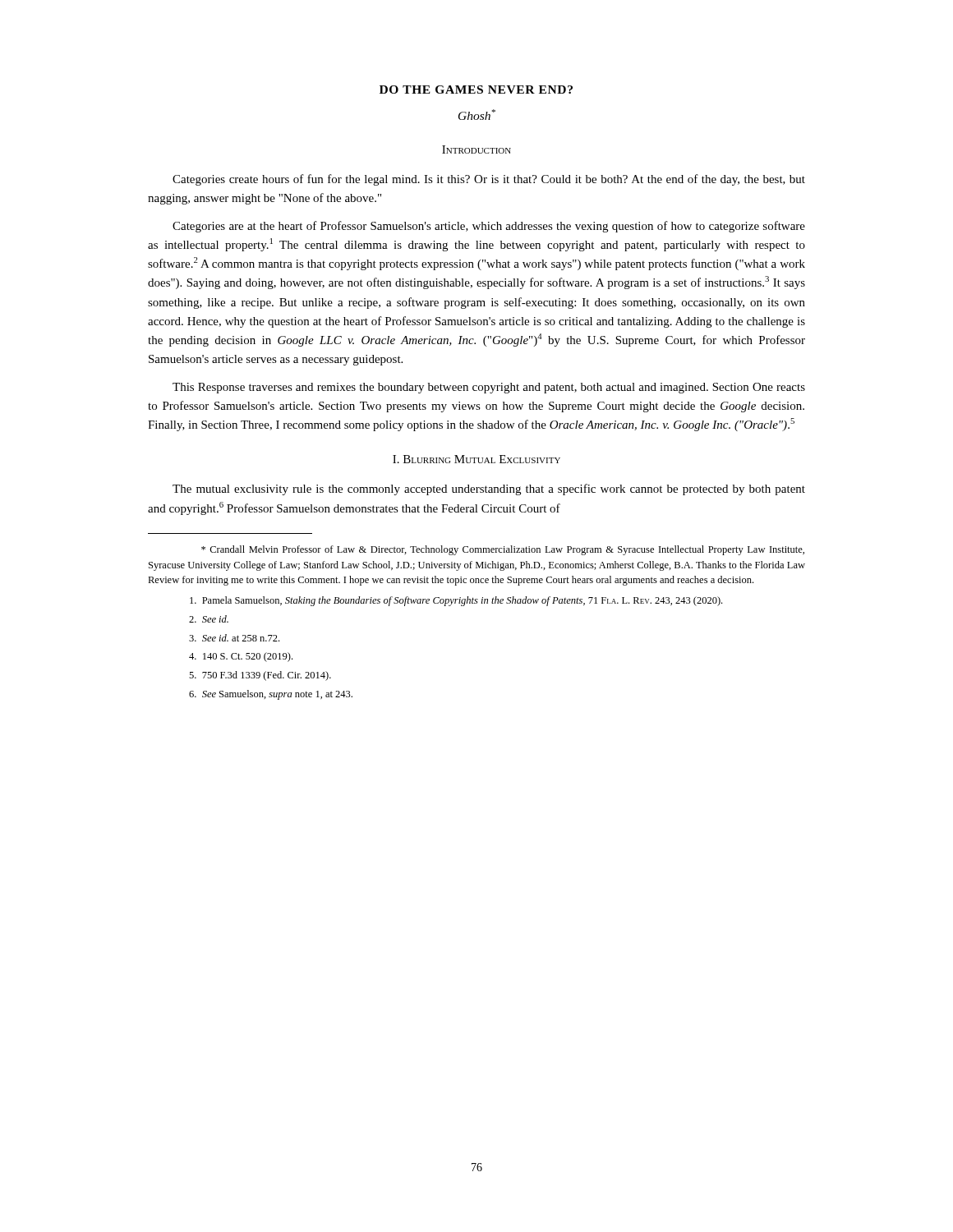Click on the footnote that says "750 F.3d 1339 (Fed. Cir."
Viewport: 953px width, 1232px height.
[x=260, y=676]
